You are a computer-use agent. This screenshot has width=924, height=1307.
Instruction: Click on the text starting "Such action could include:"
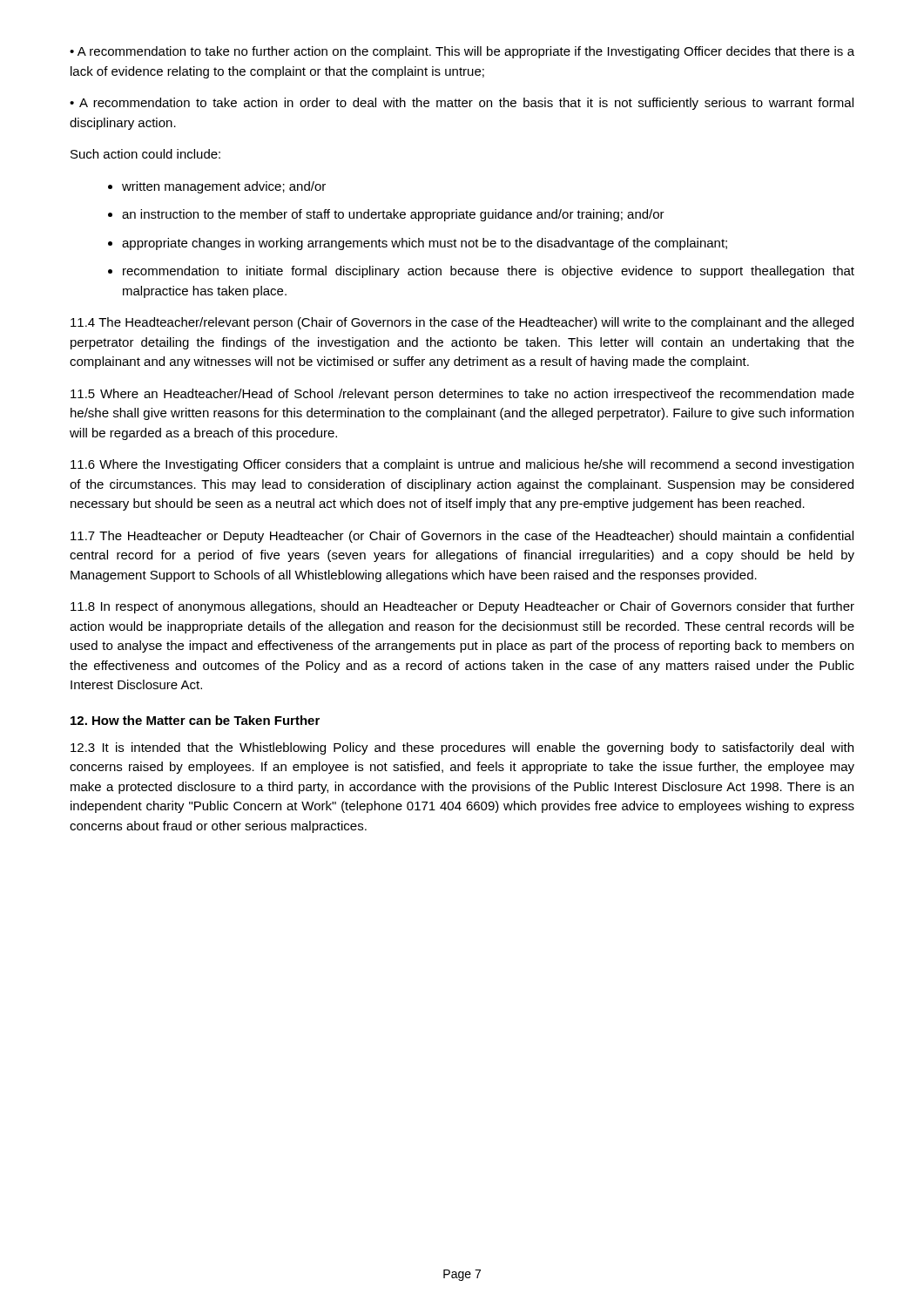pos(146,154)
